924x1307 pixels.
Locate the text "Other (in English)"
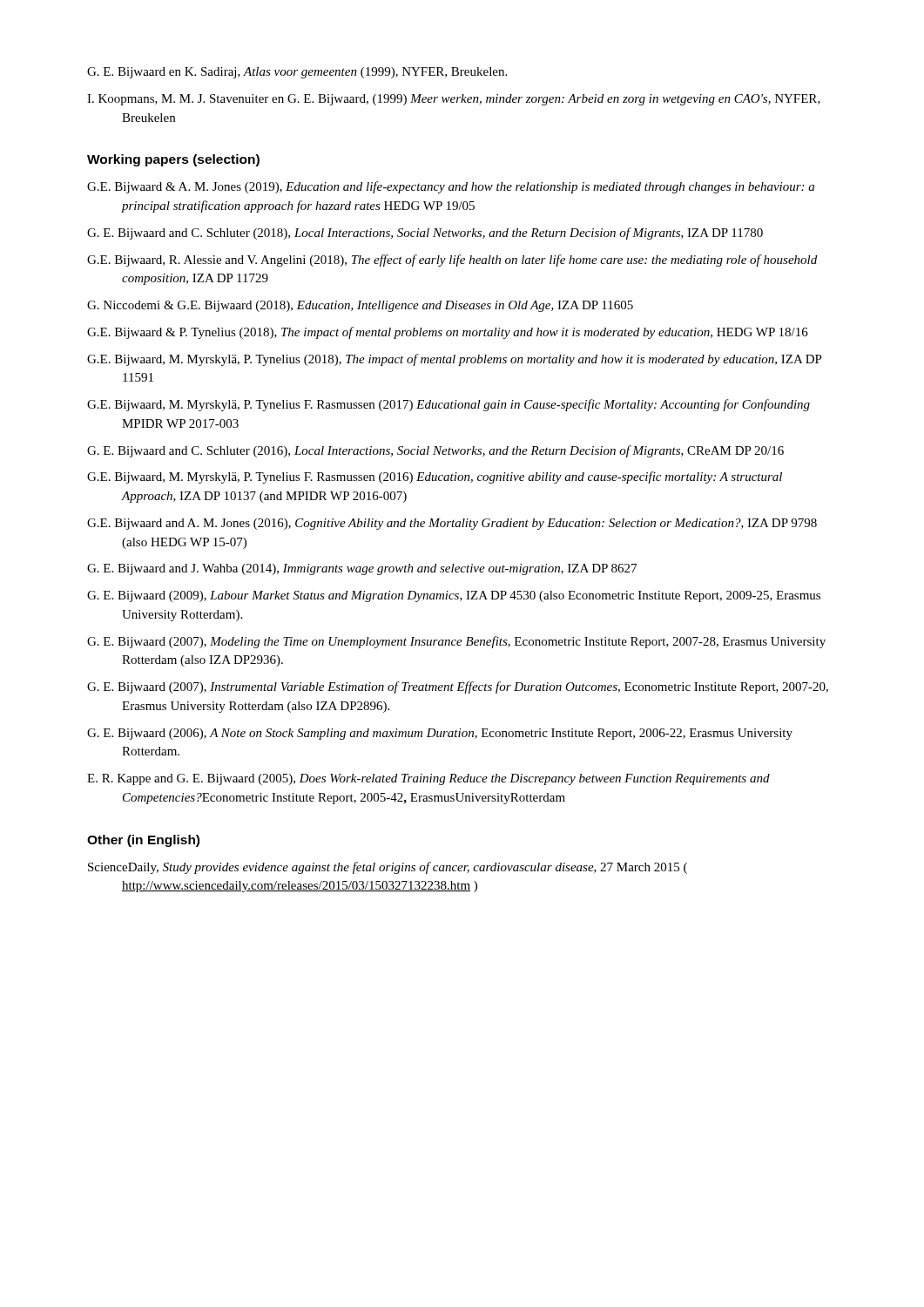[144, 839]
